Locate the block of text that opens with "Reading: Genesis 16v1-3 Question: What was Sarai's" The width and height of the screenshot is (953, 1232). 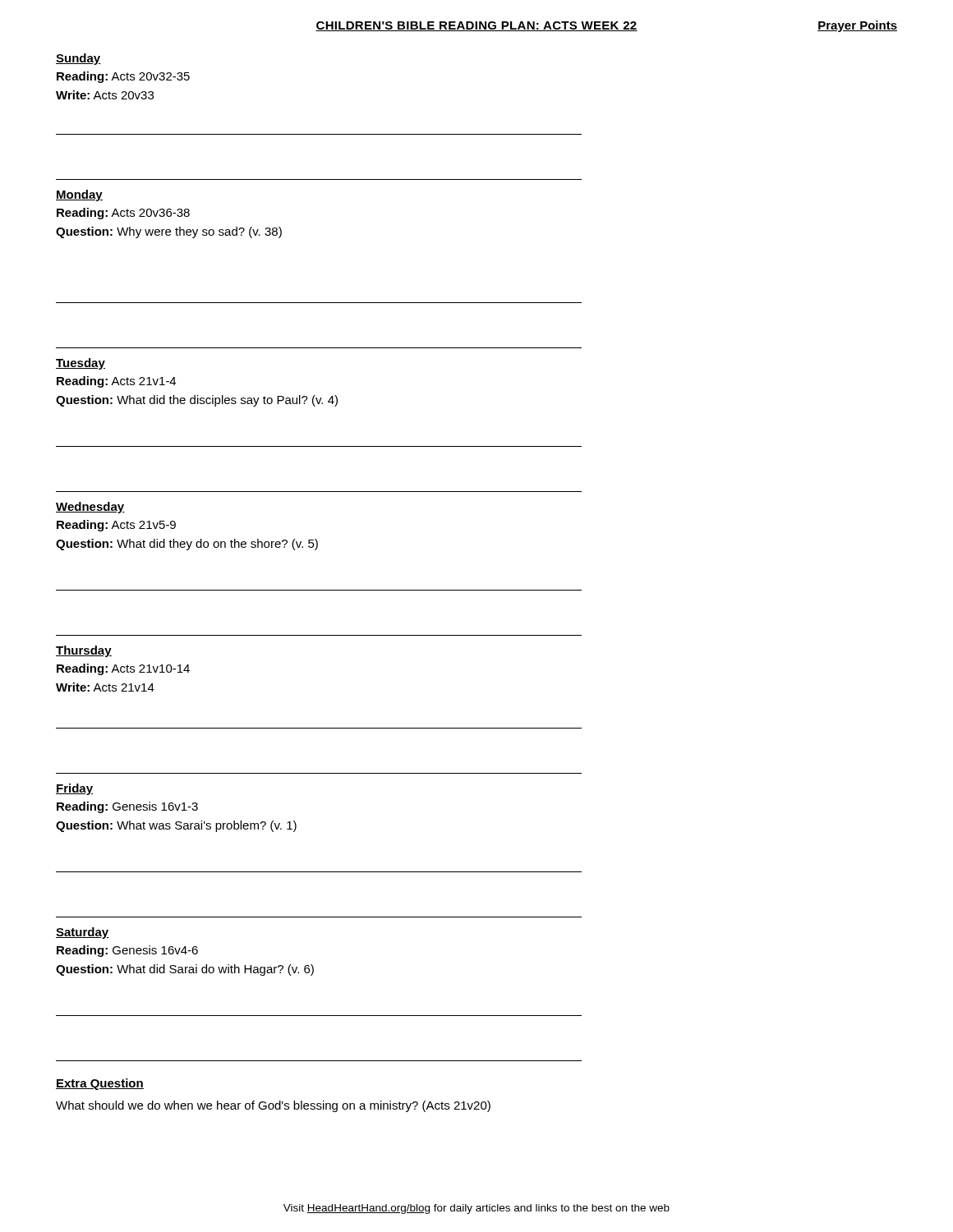(x=176, y=816)
